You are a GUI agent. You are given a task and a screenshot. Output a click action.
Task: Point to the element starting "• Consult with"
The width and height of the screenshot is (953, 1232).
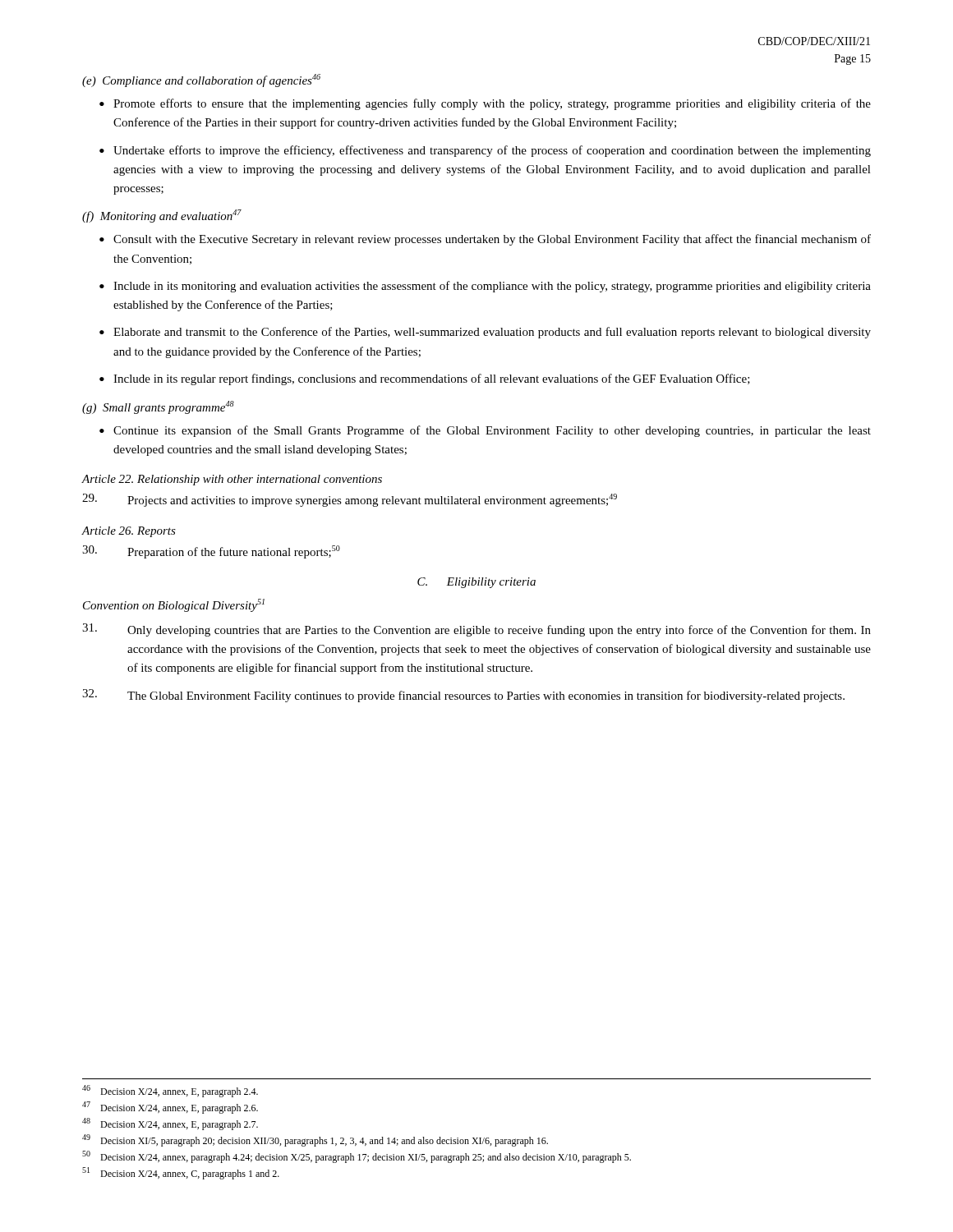(485, 249)
